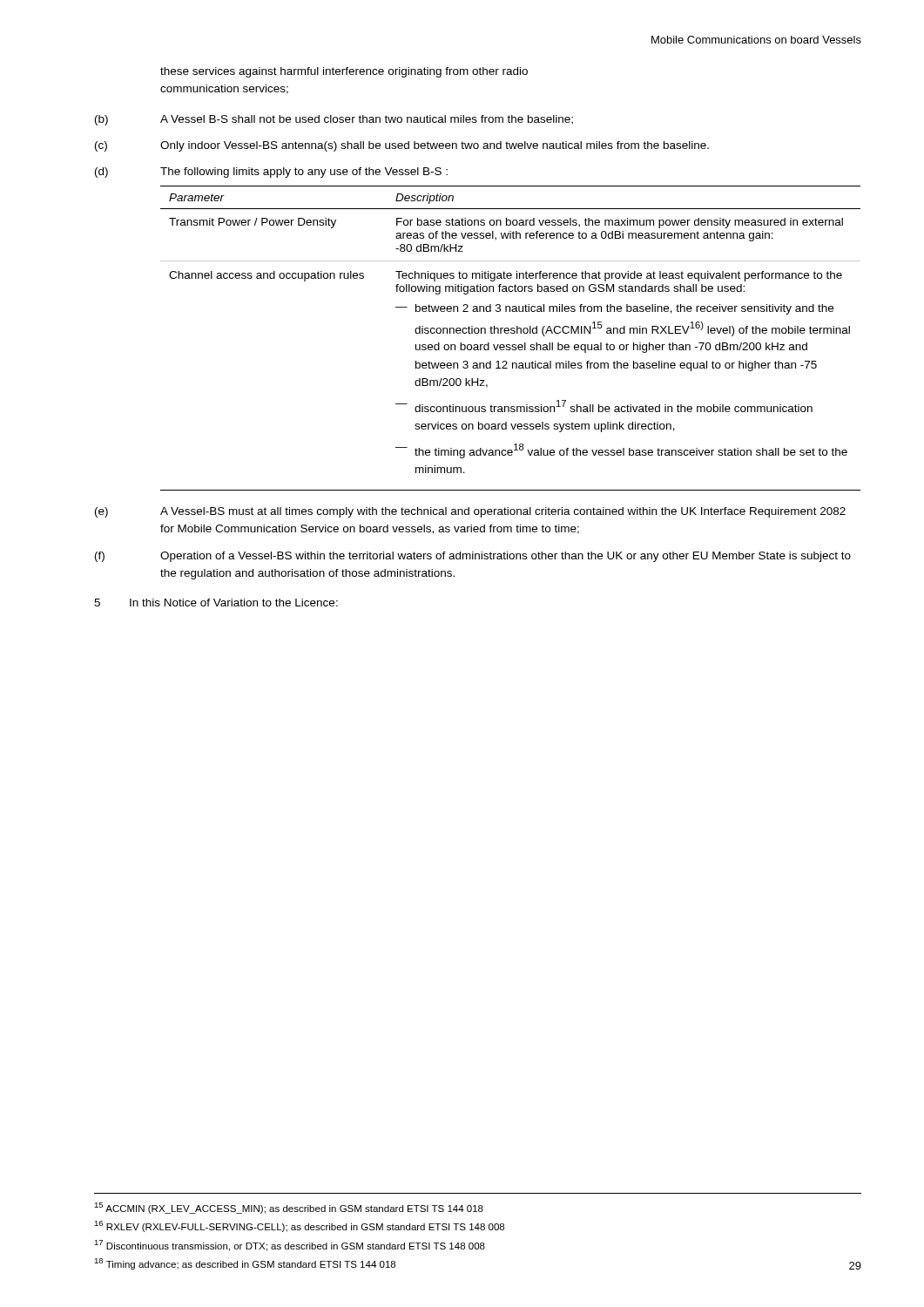Locate the text block starting "(e) A Vessel-BS must at all"
Screen dimensions: 1307x924
click(477, 520)
